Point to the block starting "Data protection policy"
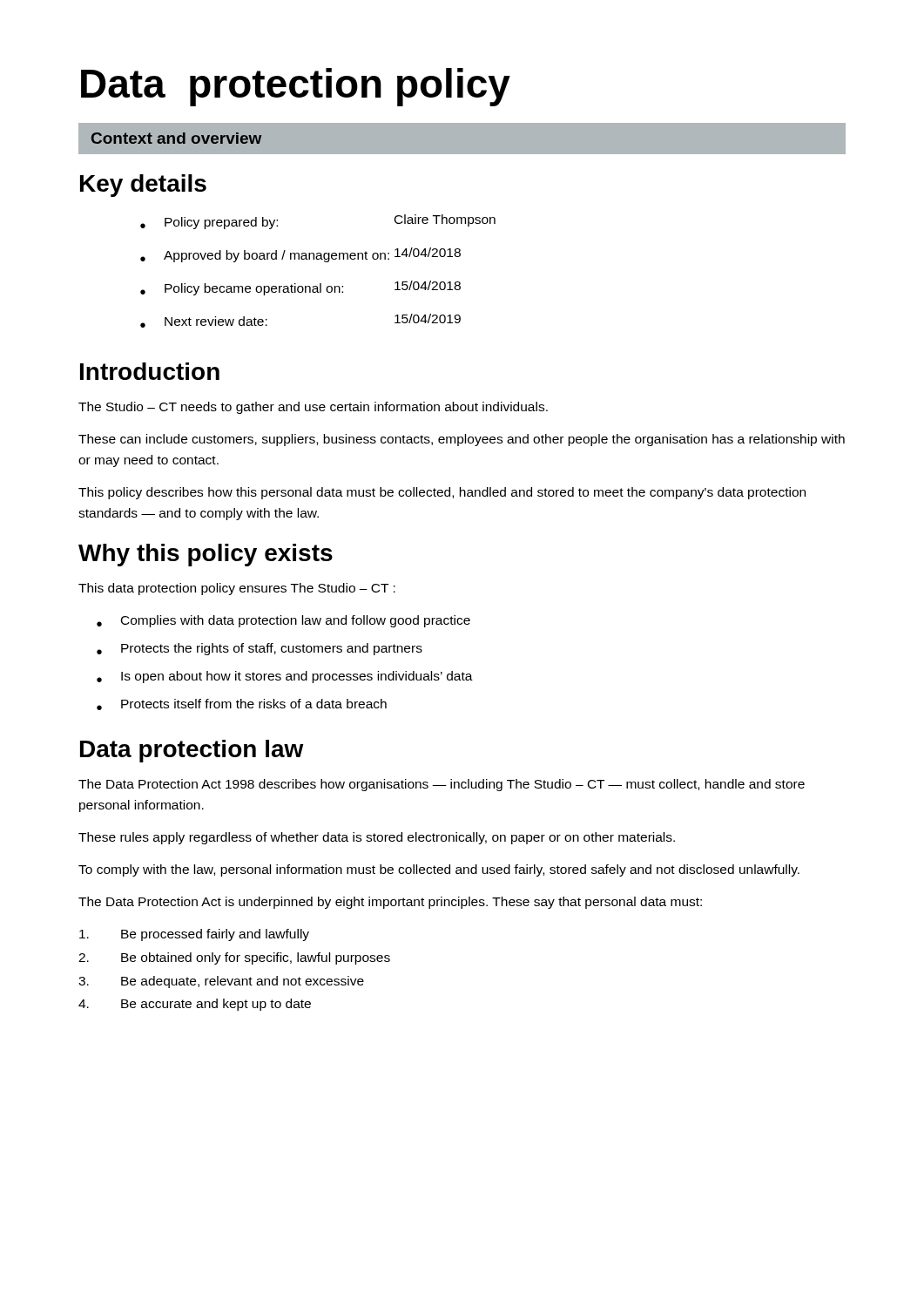Viewport: 924px width, 1307px height. coord(294,84)
